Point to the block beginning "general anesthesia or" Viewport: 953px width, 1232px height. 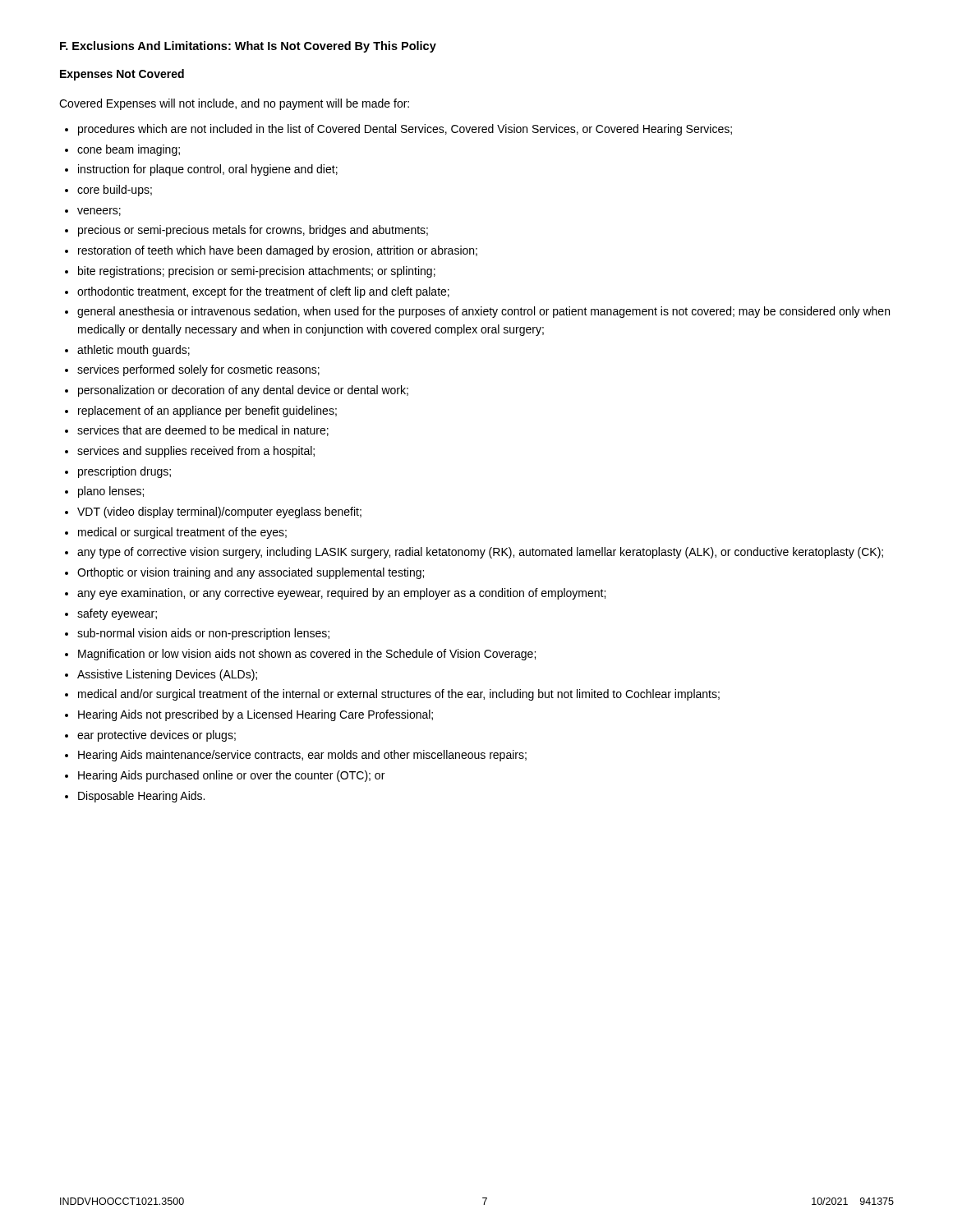[484, 320]
